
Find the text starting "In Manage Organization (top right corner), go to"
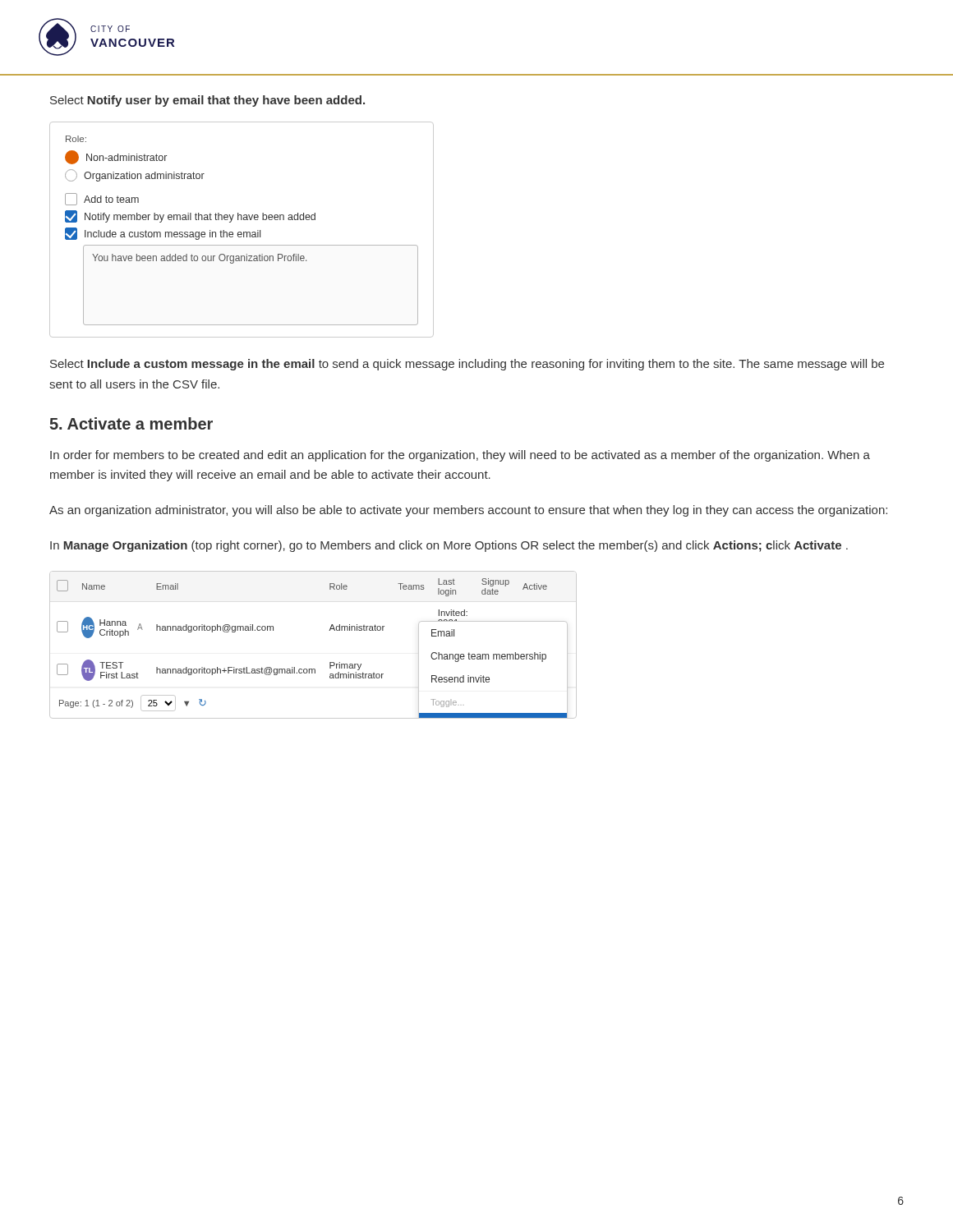(449, 545)
